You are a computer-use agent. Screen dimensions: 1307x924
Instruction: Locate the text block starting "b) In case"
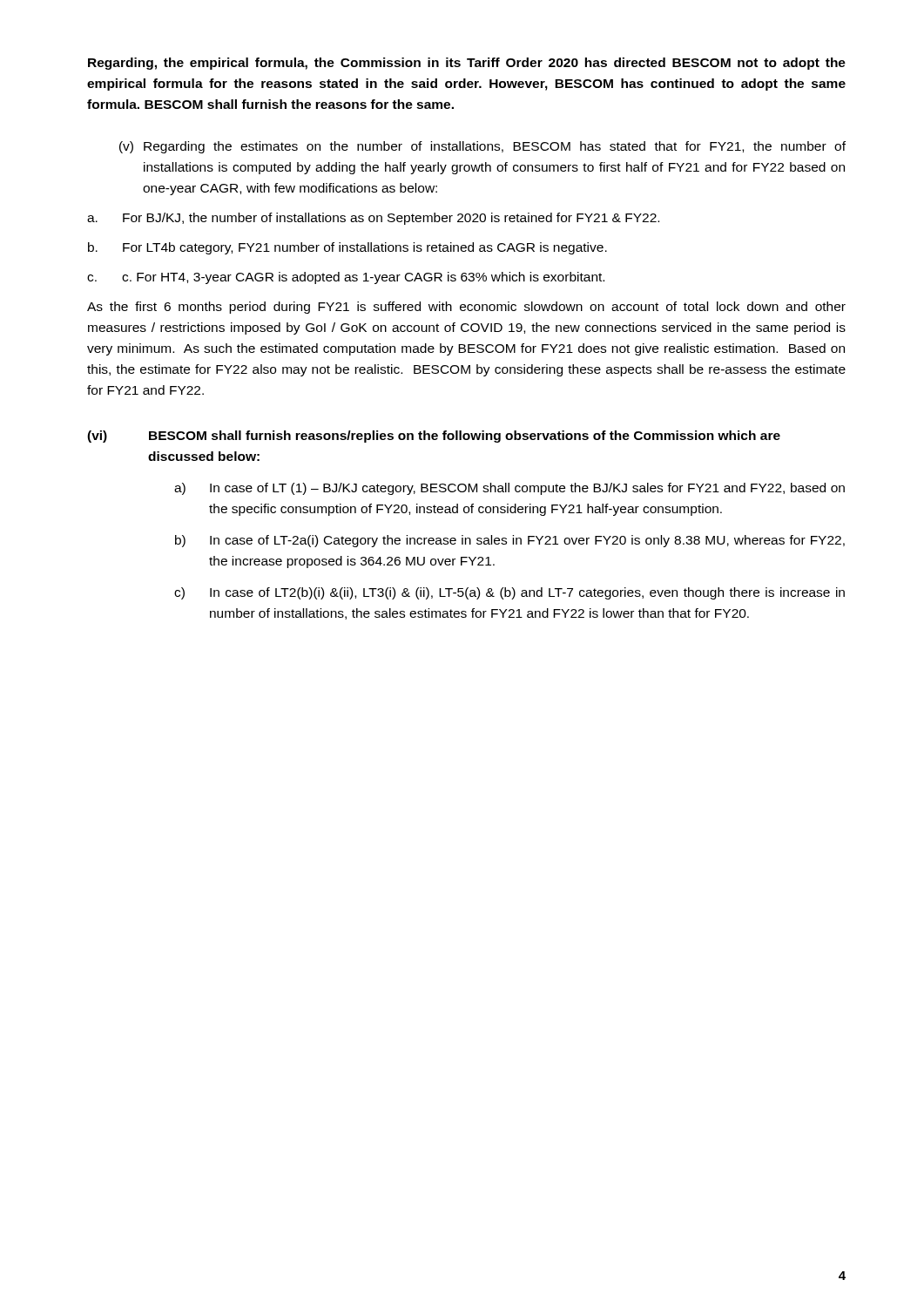coord(510,551)
